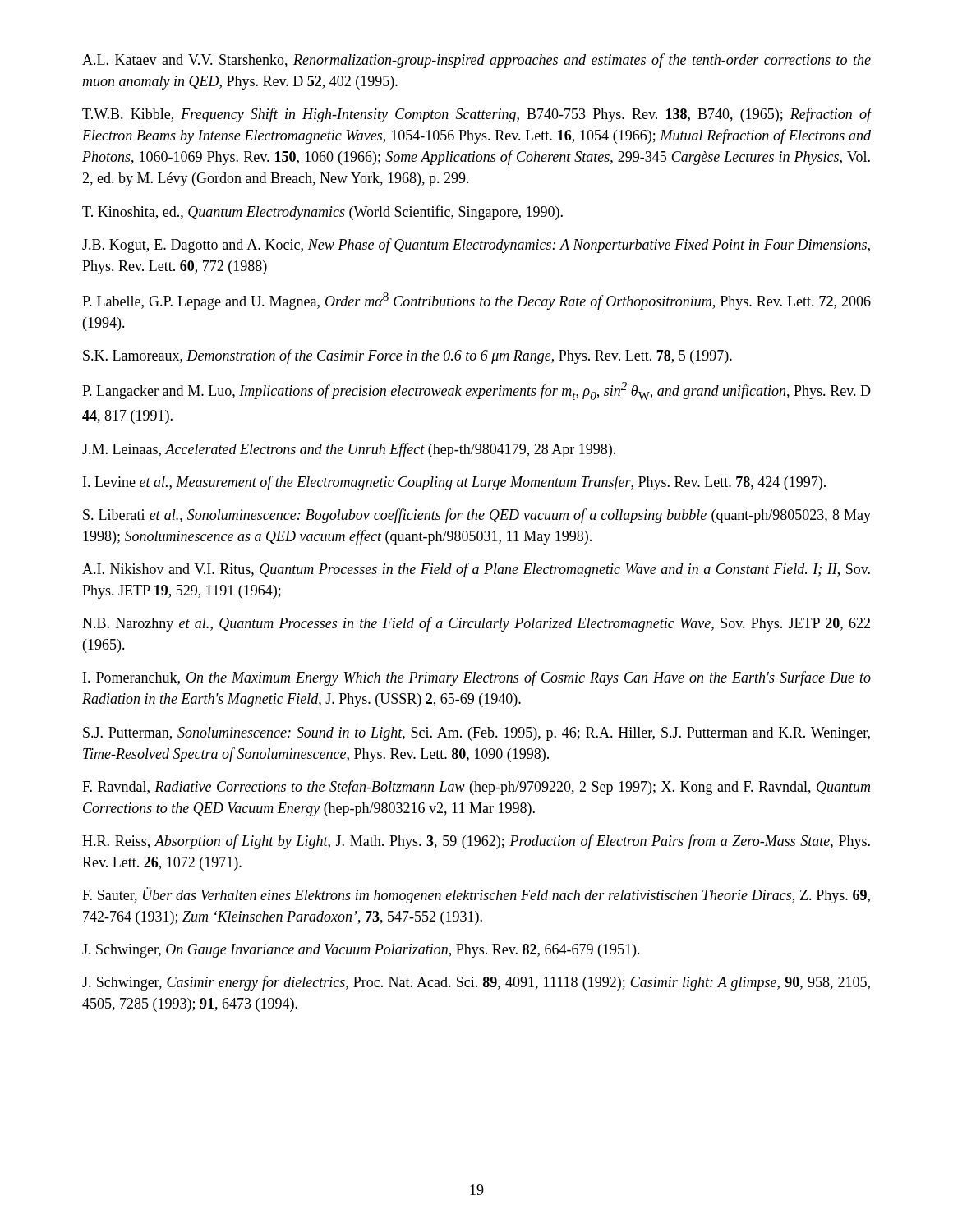
Task: Navigate to the element starting "T.W.B. Kibble, Frequency Shift in High-Intensity Compton"
Action: [476, 146]
